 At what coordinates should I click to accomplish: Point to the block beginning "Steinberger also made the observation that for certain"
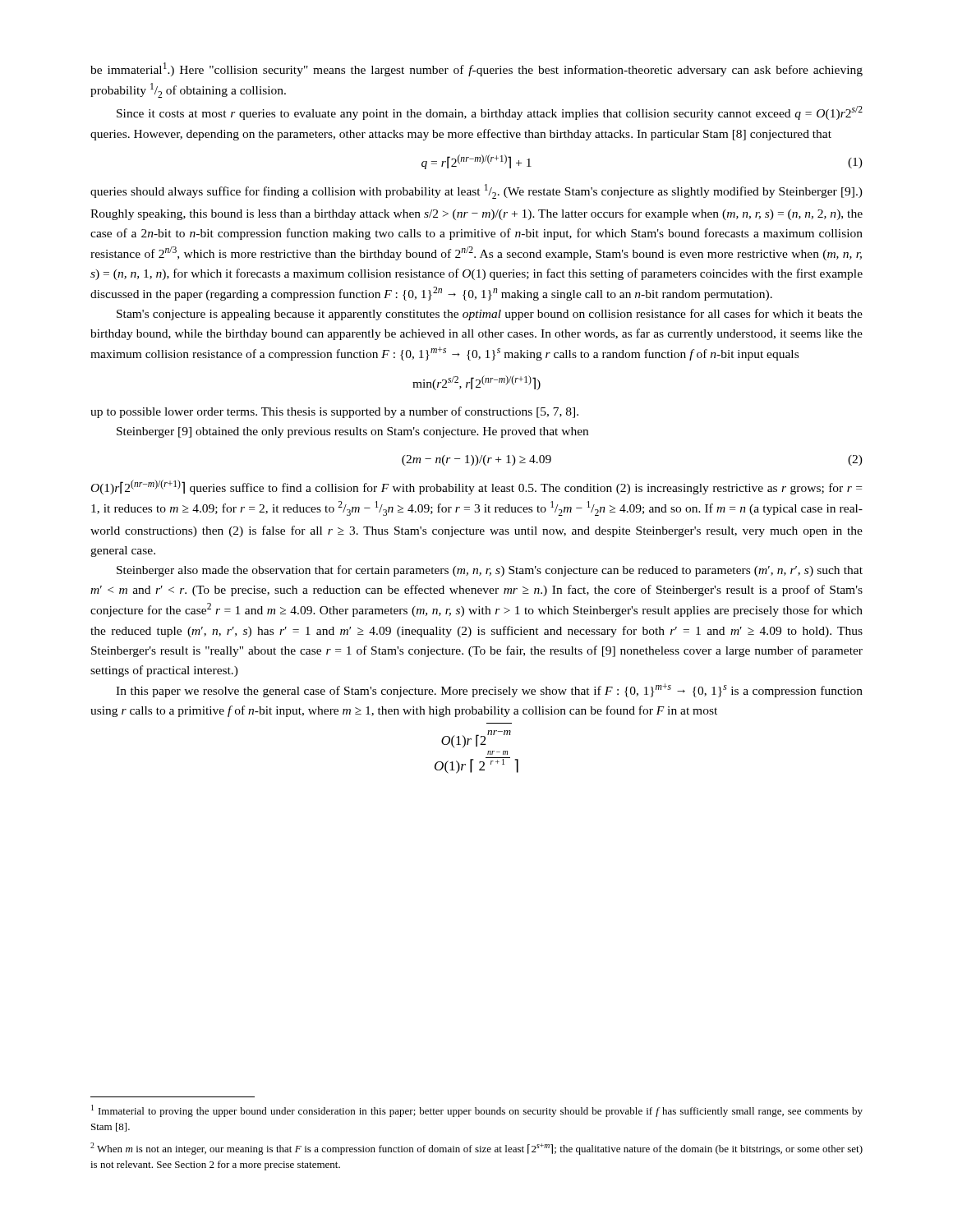point(476,620)
